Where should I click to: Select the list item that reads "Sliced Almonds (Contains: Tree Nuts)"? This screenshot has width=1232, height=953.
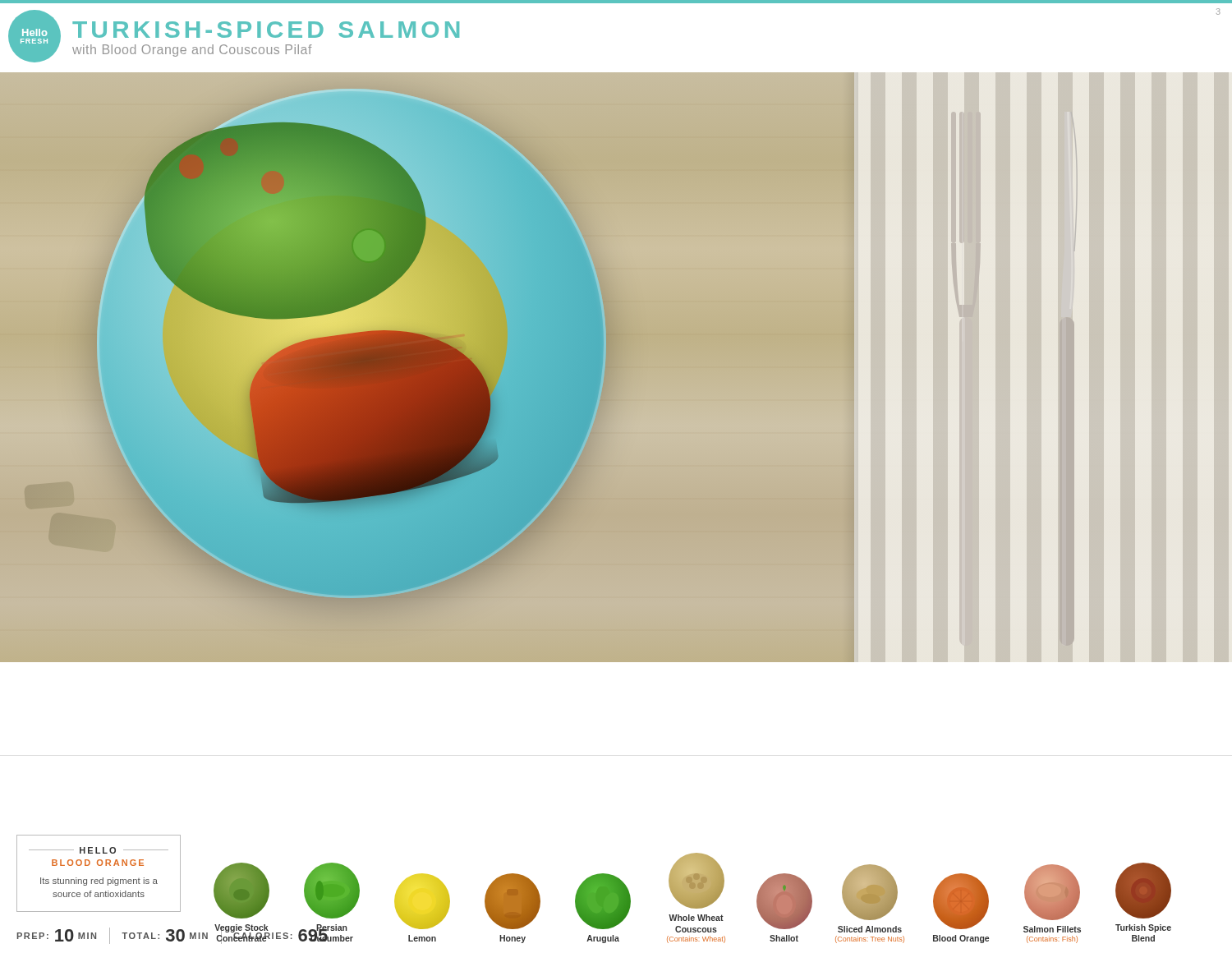[x=870, y=904]
